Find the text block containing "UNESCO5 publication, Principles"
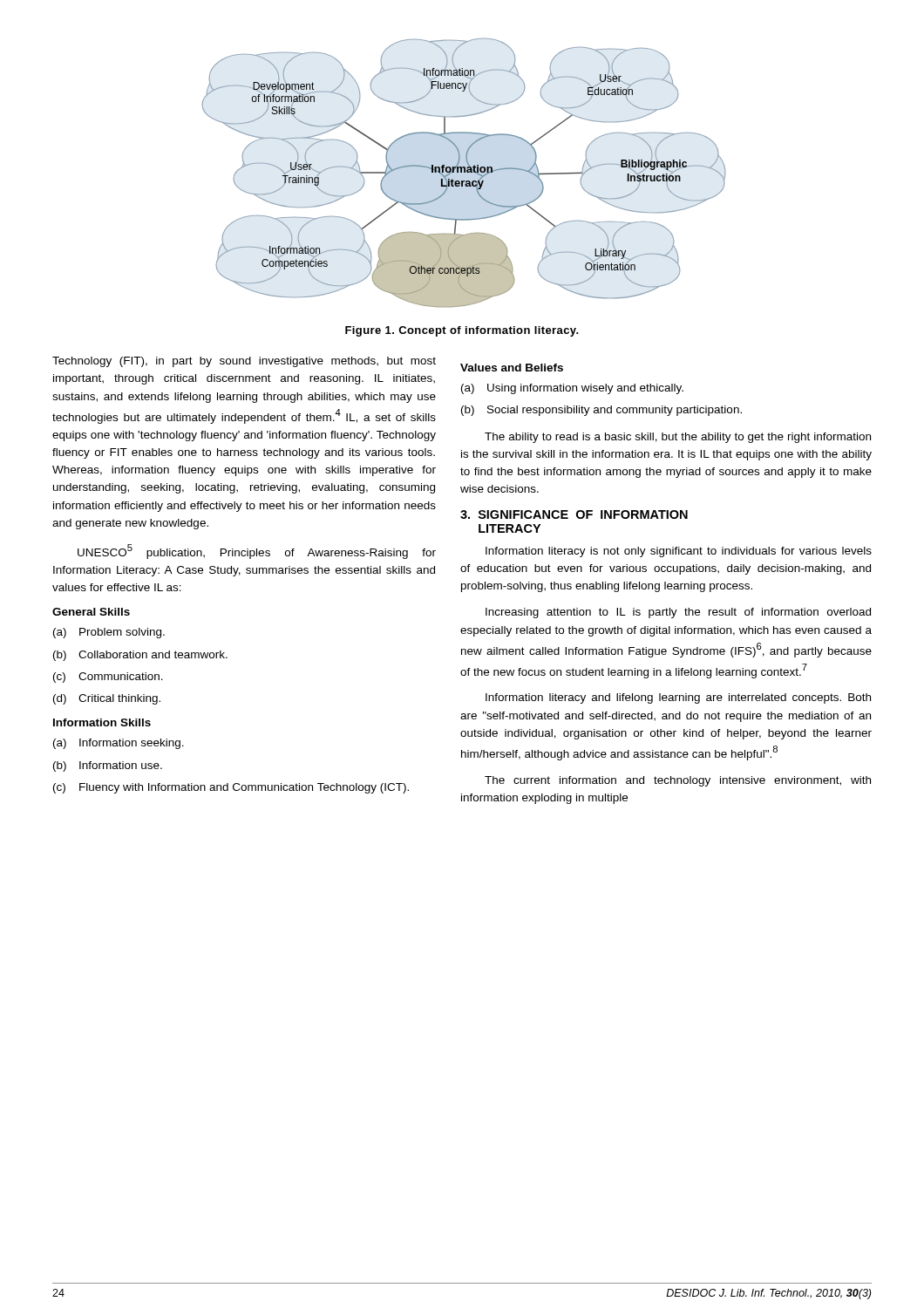The height and width of the screenshot is (1308, 924). click(244, 569)
